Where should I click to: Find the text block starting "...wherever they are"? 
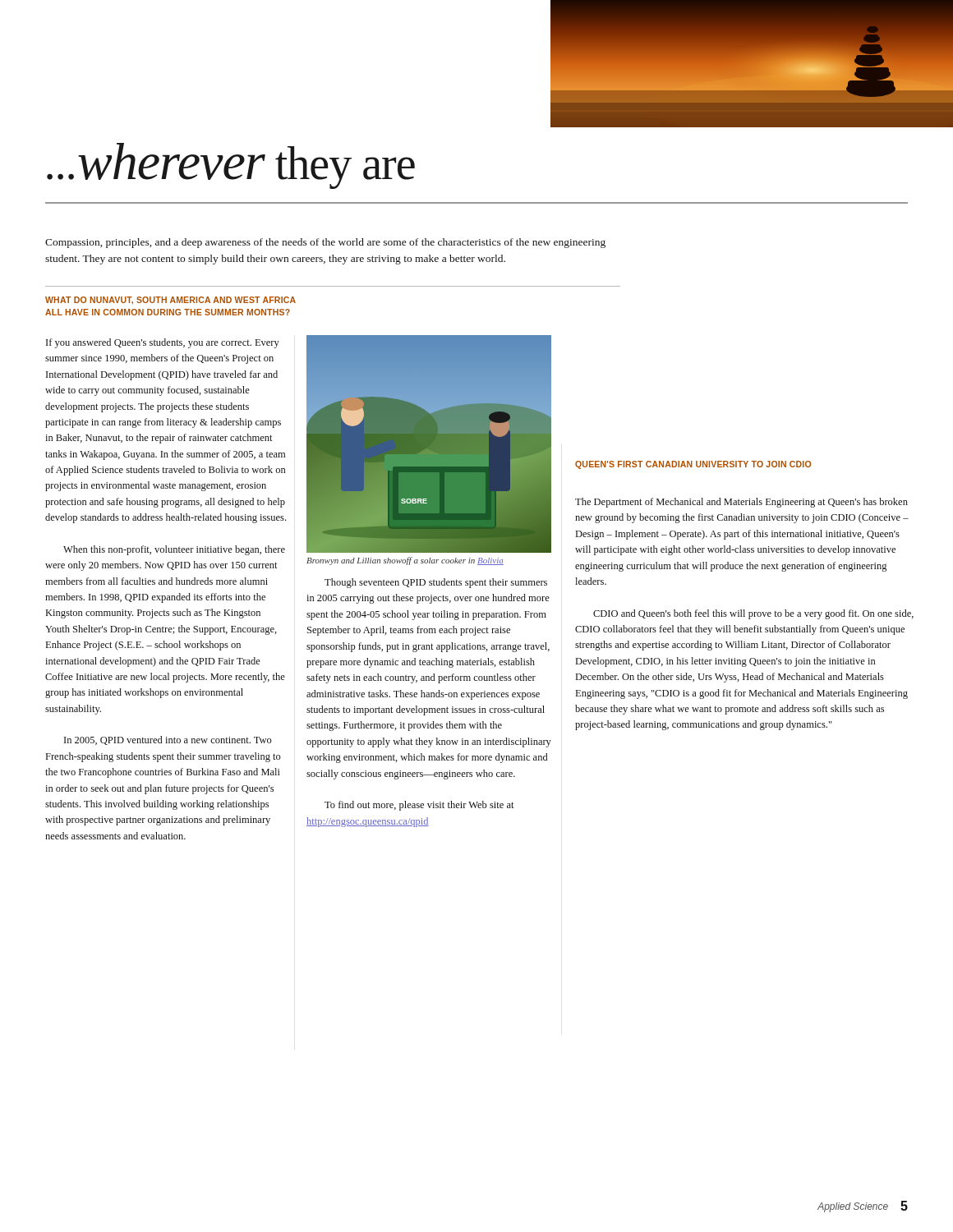[x=230, y=161]
